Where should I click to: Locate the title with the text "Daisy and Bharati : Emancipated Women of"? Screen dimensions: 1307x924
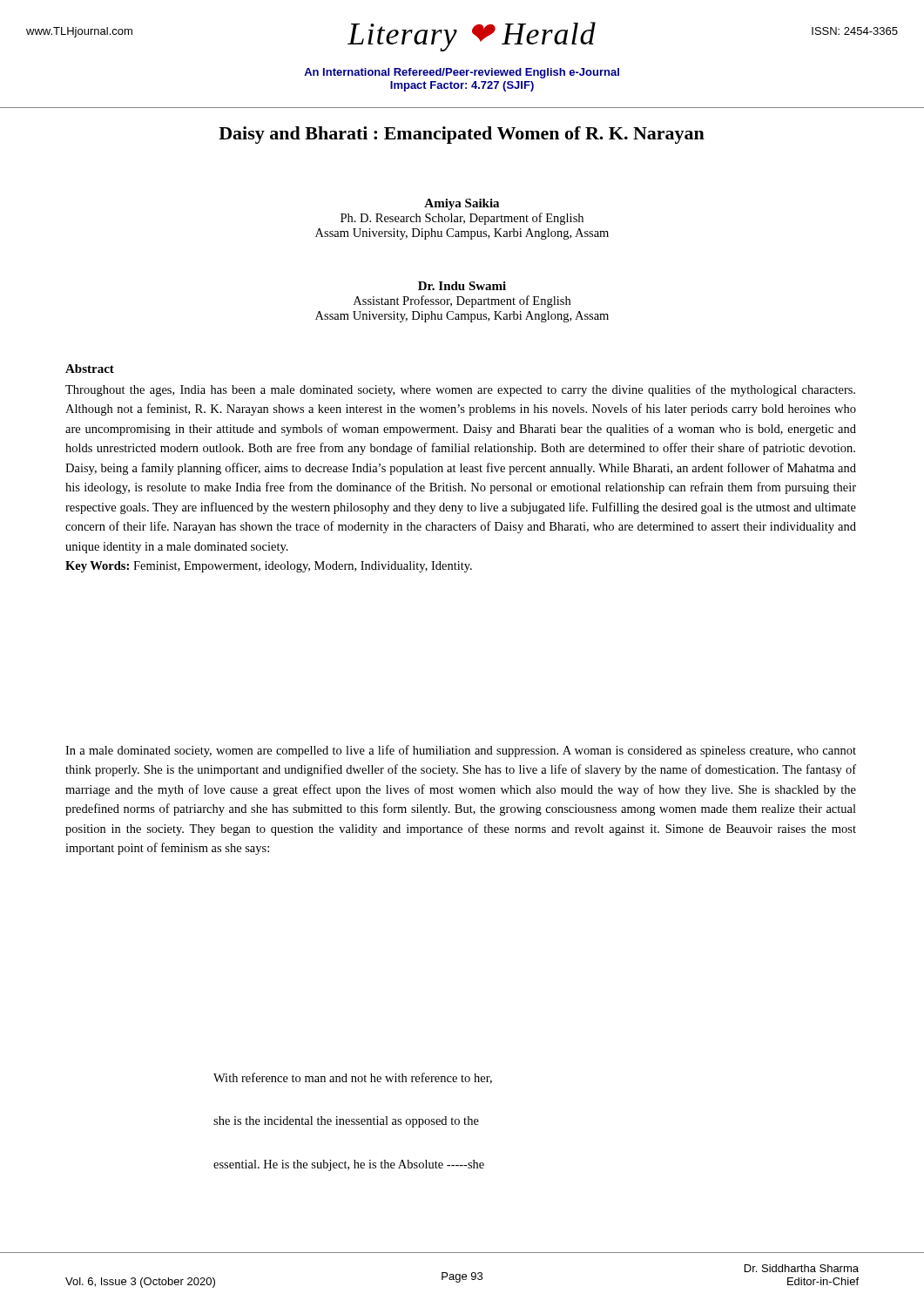point(462,133)
